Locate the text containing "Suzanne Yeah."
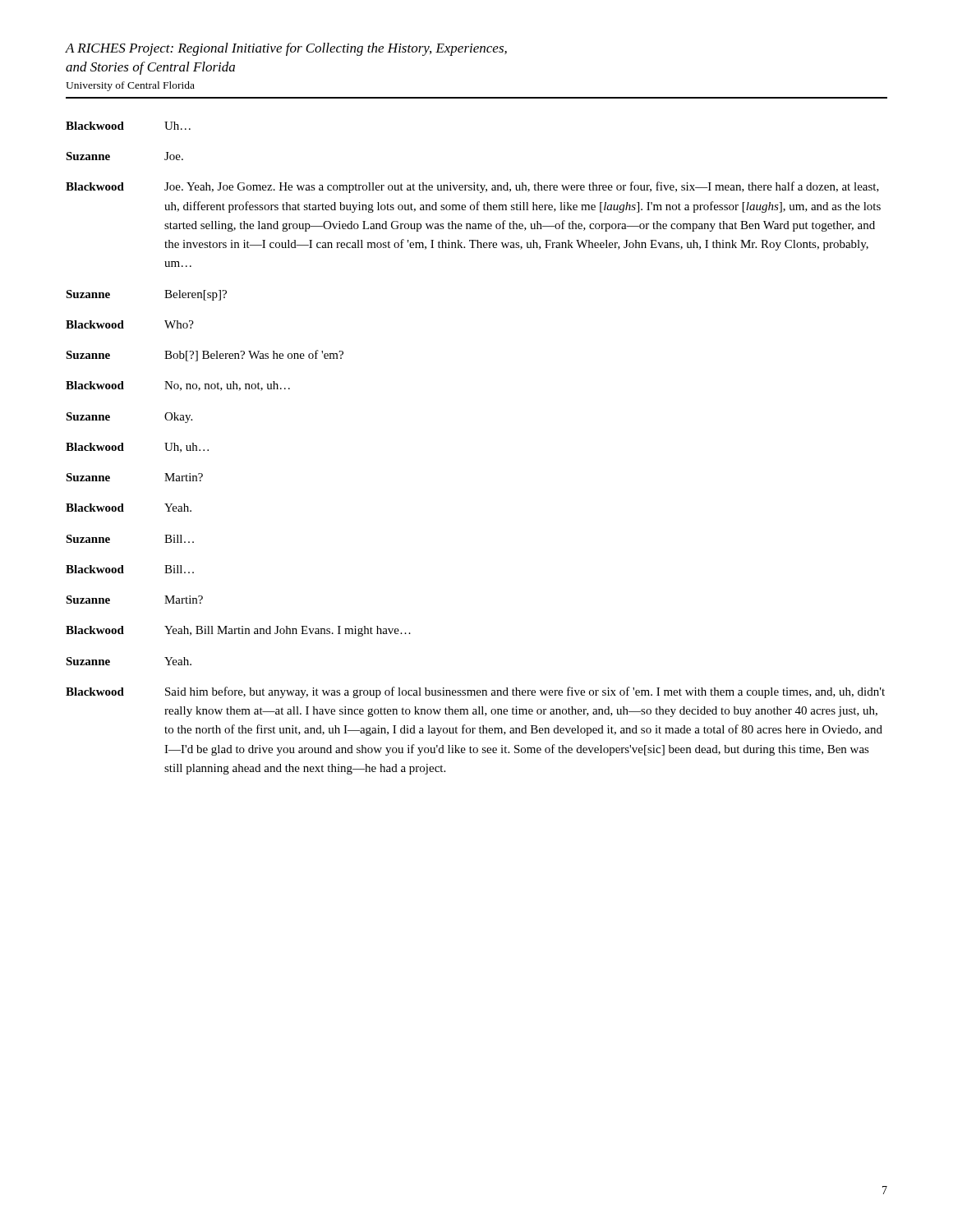Viewport: 953px width, 1232px height. point(96,661)
